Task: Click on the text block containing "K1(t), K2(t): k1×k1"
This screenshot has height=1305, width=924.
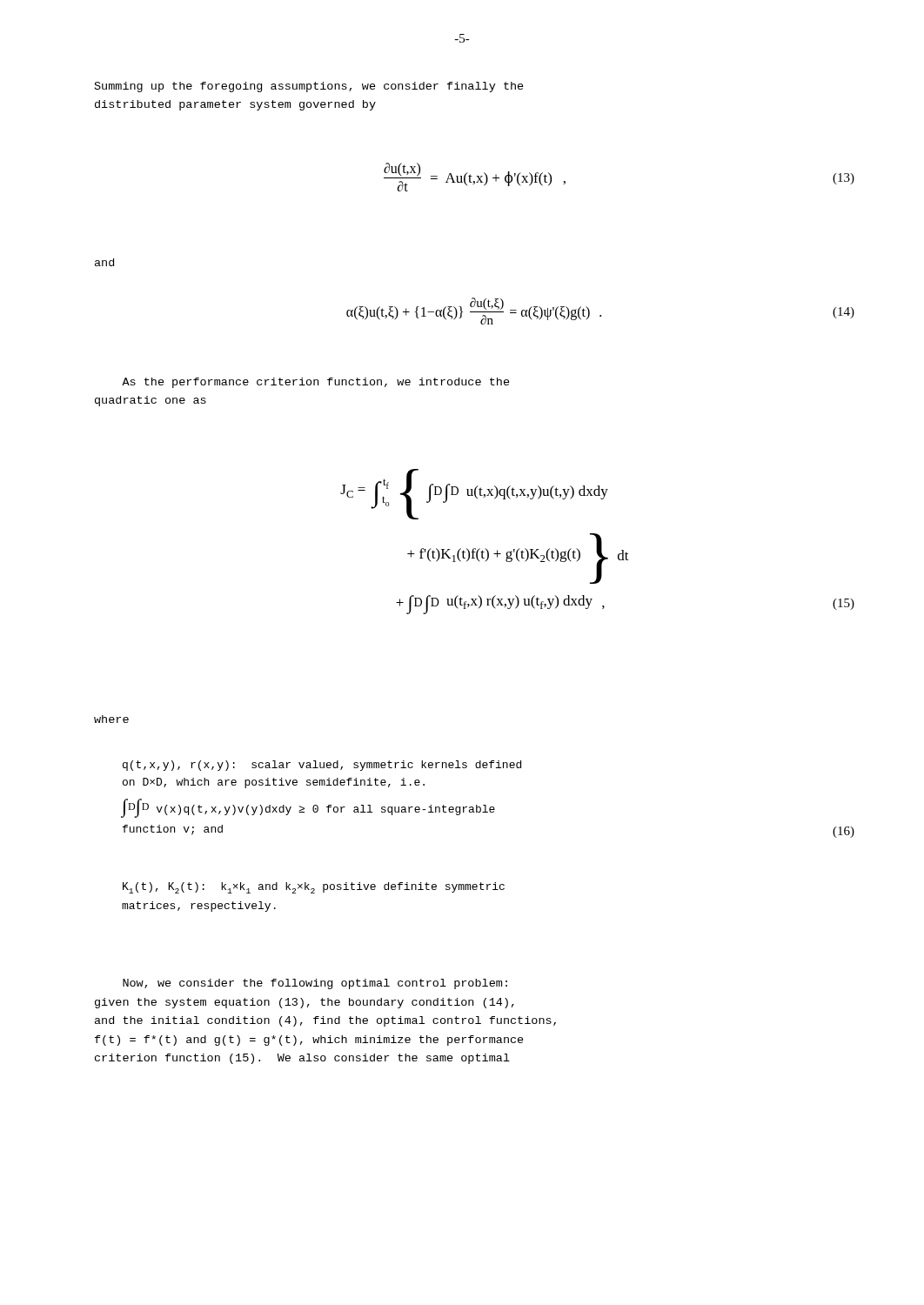Action: [x=314, y=896]
